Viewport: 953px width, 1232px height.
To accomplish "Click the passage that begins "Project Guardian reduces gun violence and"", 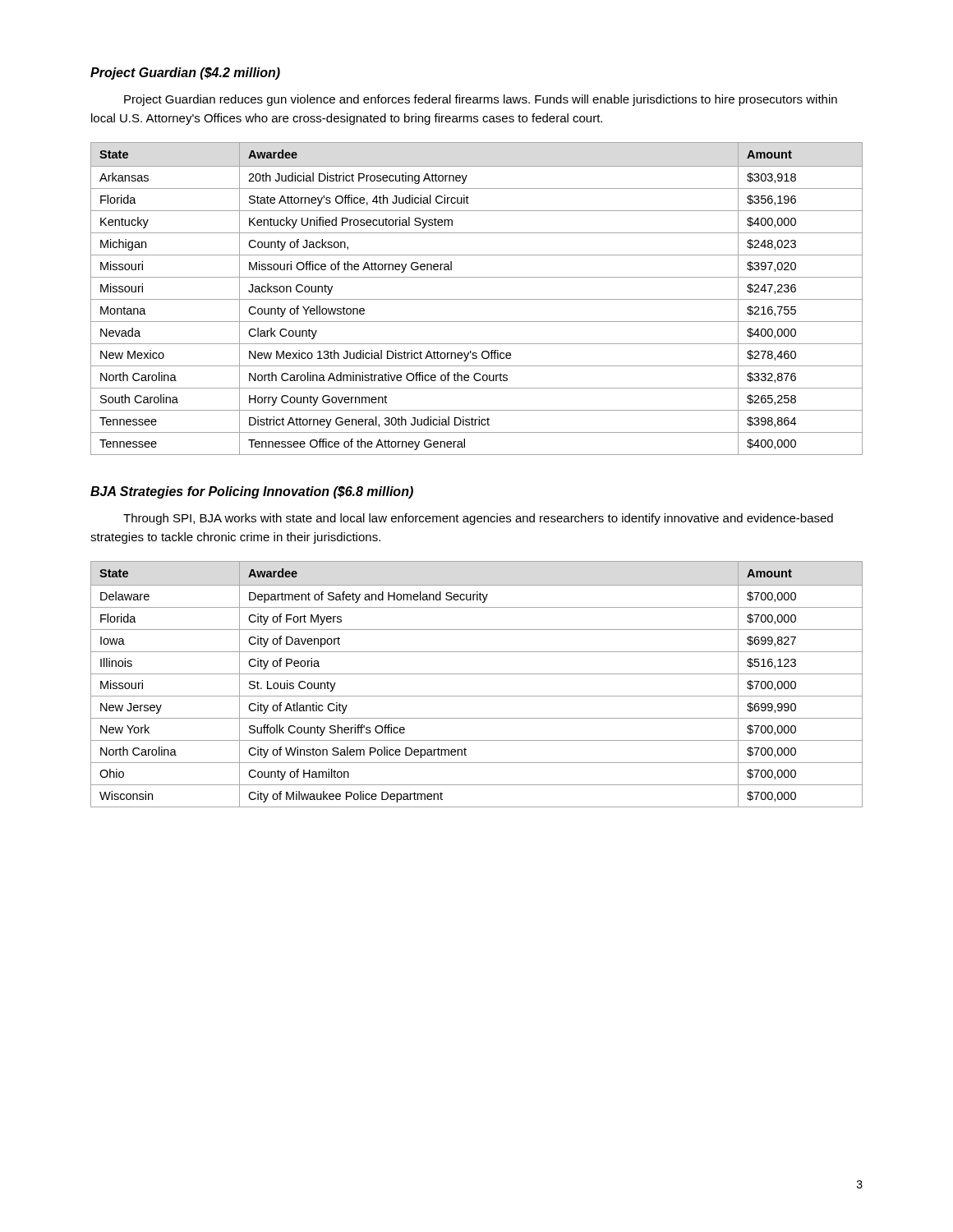I will [464, 108].
